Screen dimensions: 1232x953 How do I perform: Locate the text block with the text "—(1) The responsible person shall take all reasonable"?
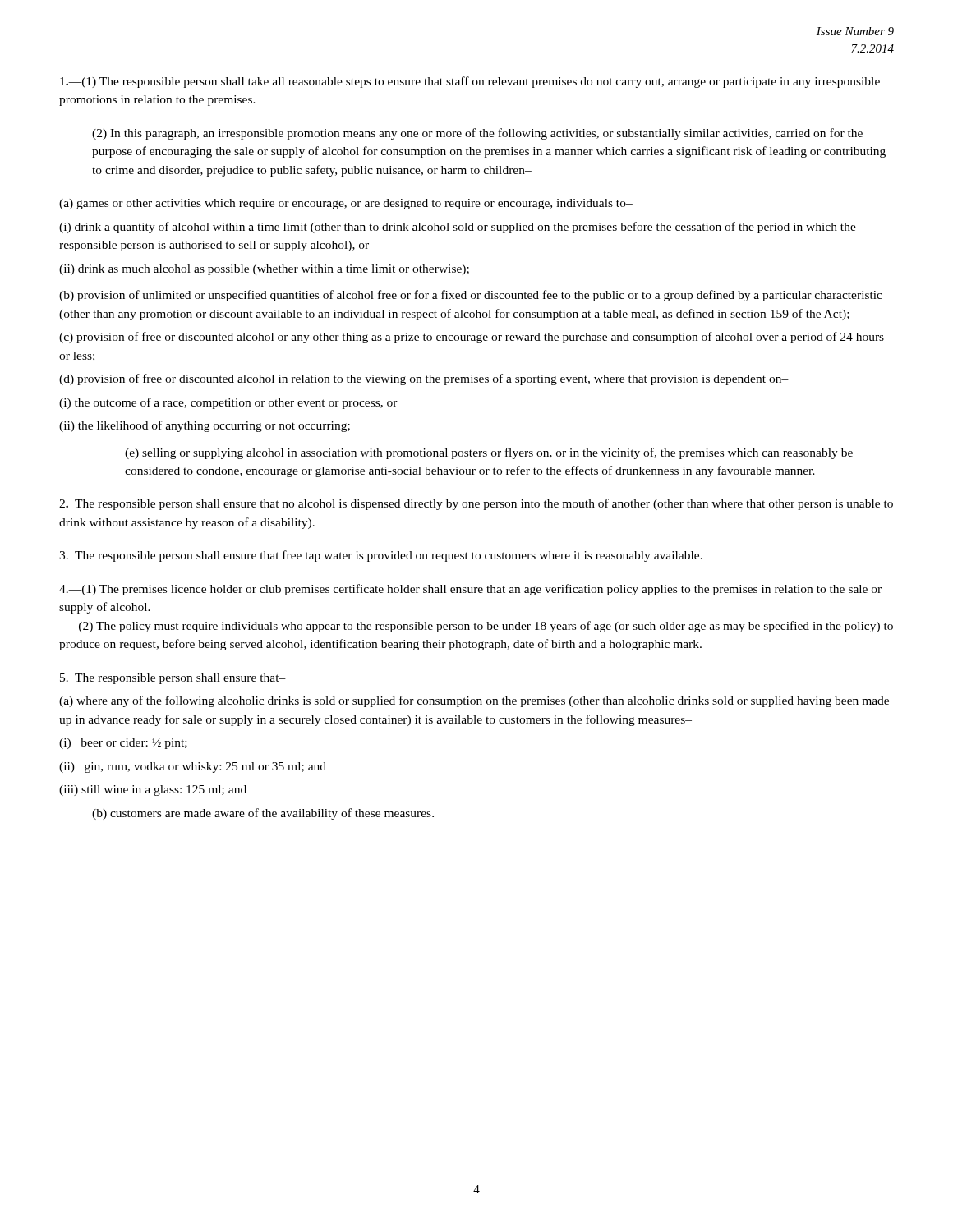(x=470, y=90)
